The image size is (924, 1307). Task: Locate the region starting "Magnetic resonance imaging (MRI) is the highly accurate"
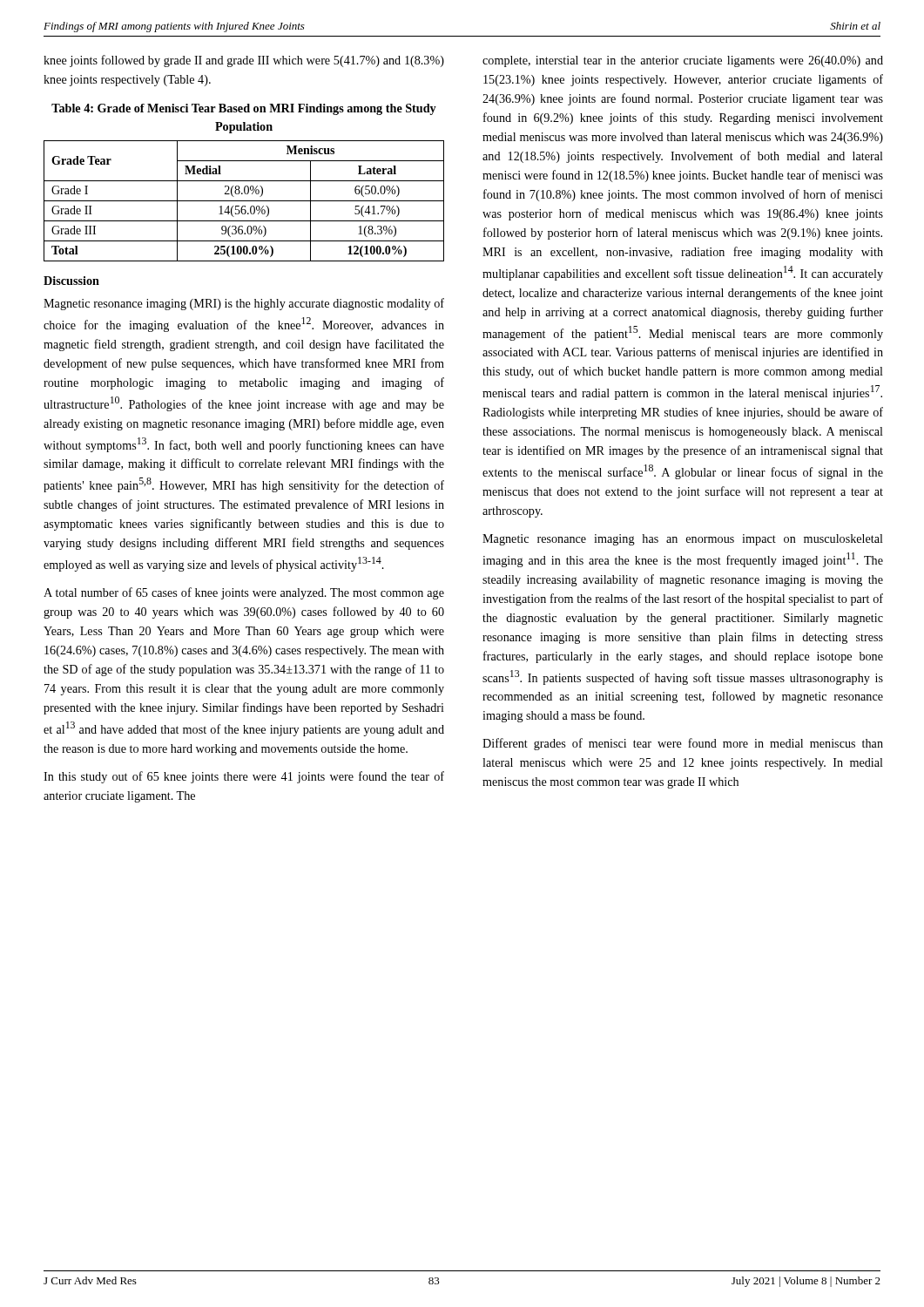click(x=244, y=434)
